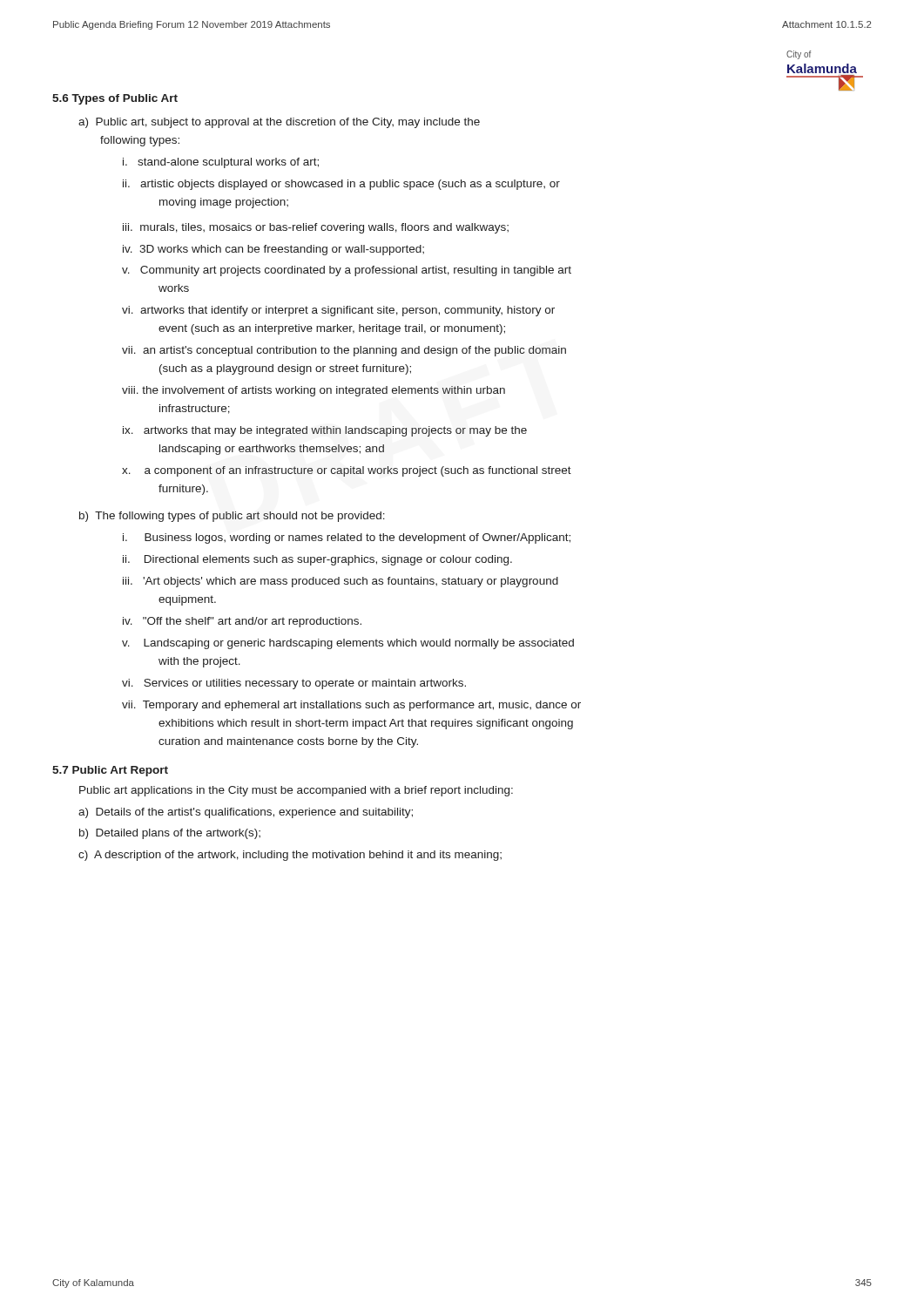Click on the element starting "x. a component of an infrastructure or"
The width and height of the screenshot is (924, 1307).
[346, 479]
